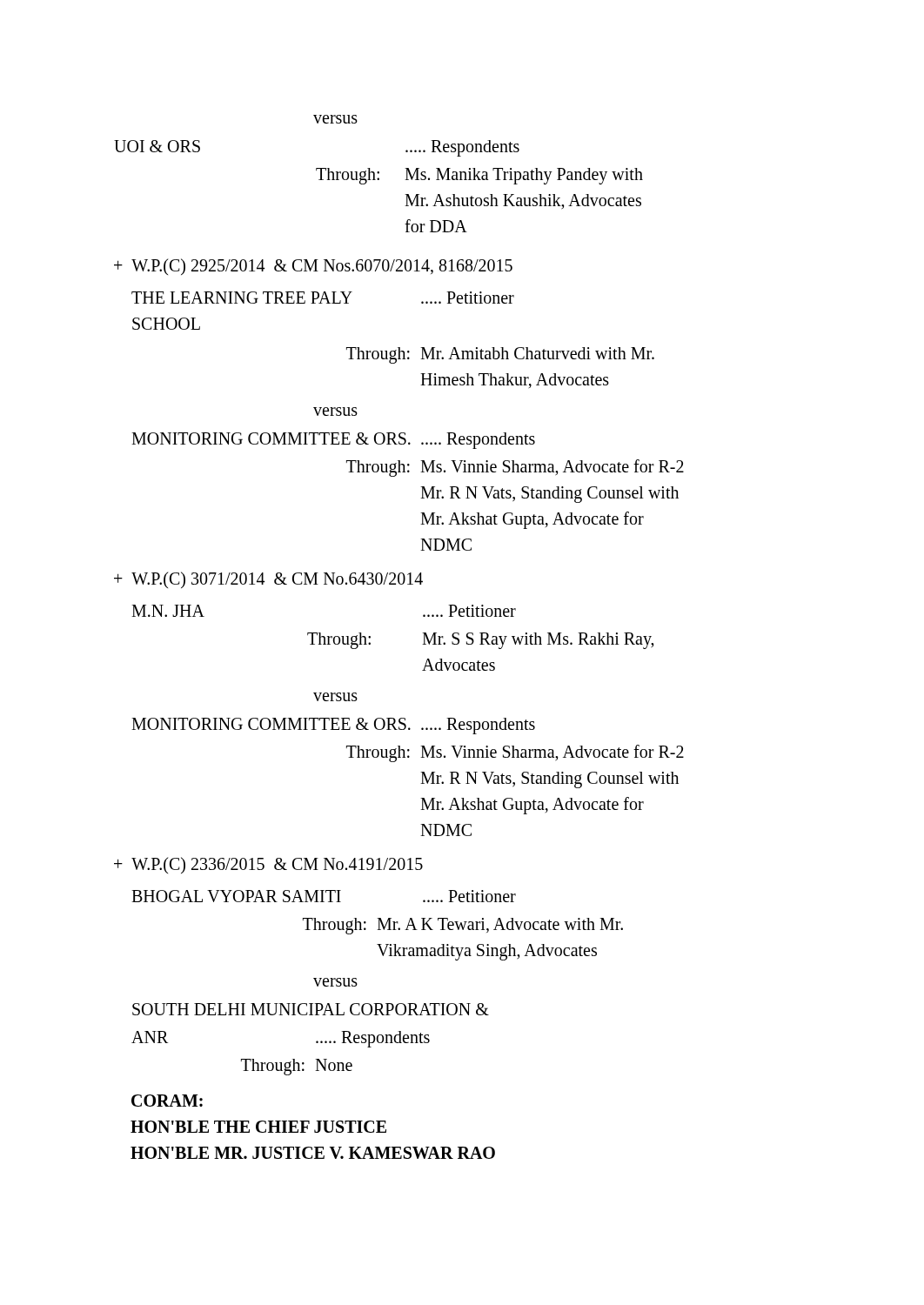Screen dimensions: 1305x924
Task: Locate the text block starting "SOUTH DELHI MUNICIPAL CORPORATION &"
Action: point(311,1009)
